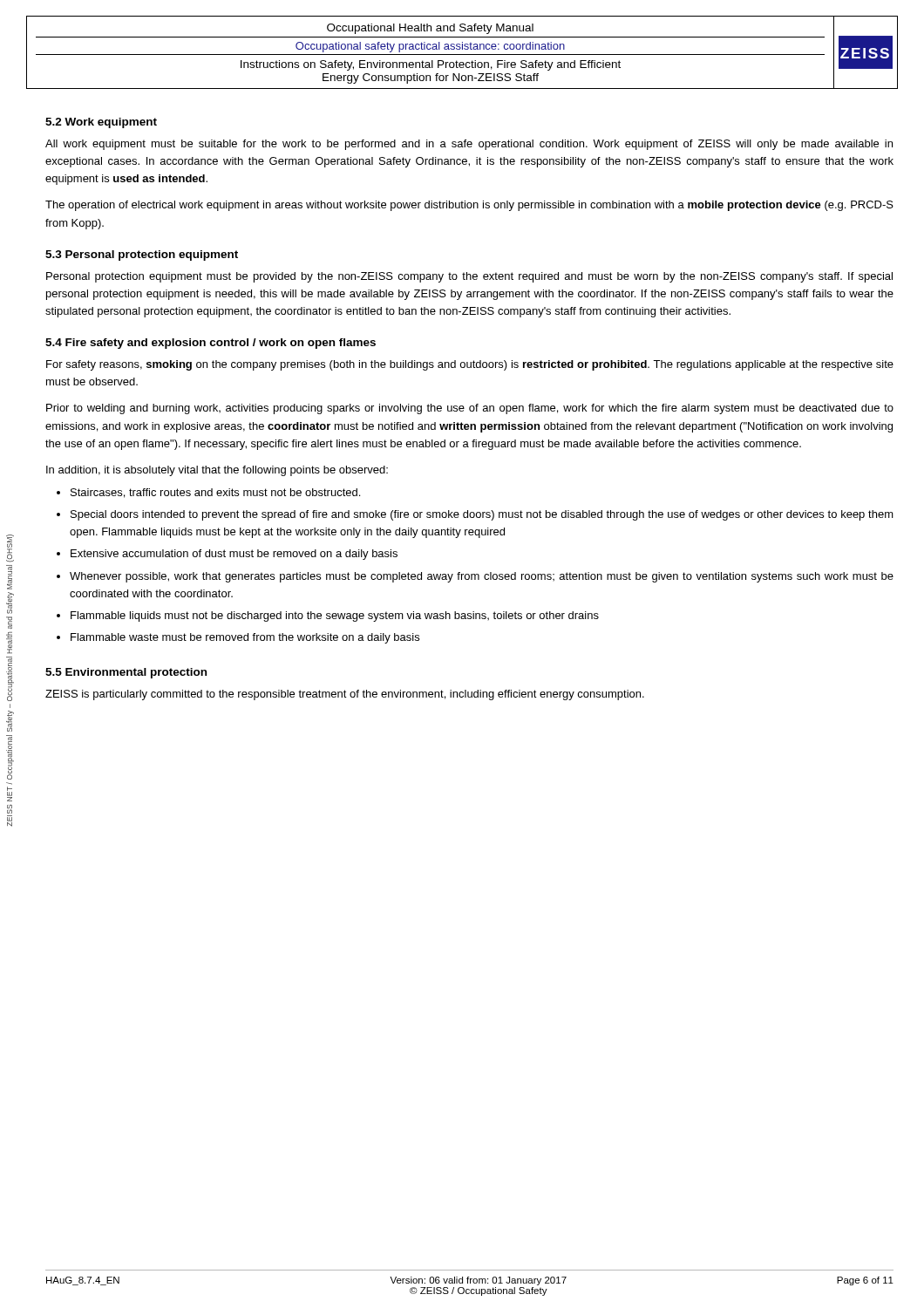Click the passage that begins "Whenever possible, work that generates"

482,584
